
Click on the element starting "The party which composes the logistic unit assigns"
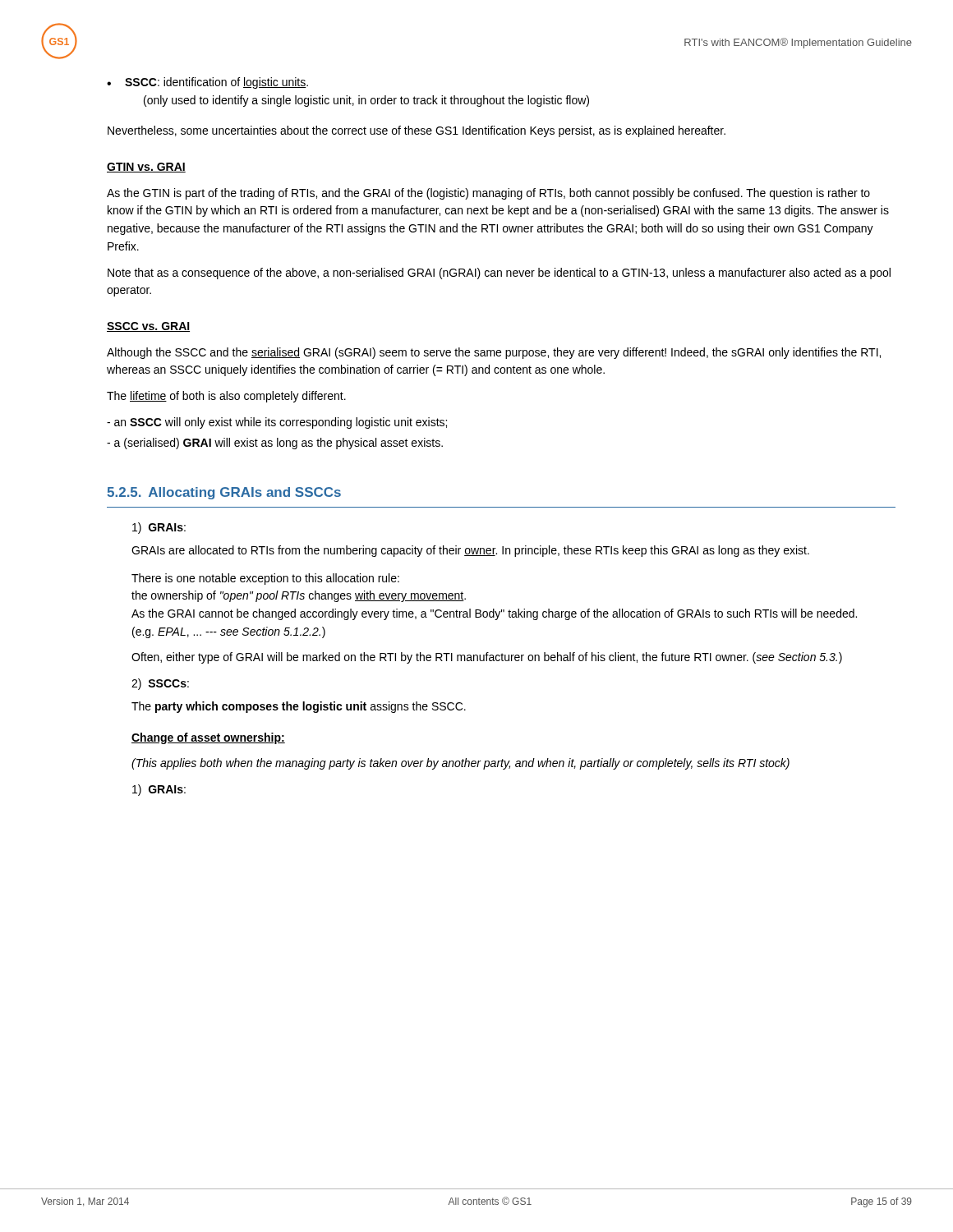point(299,706)
